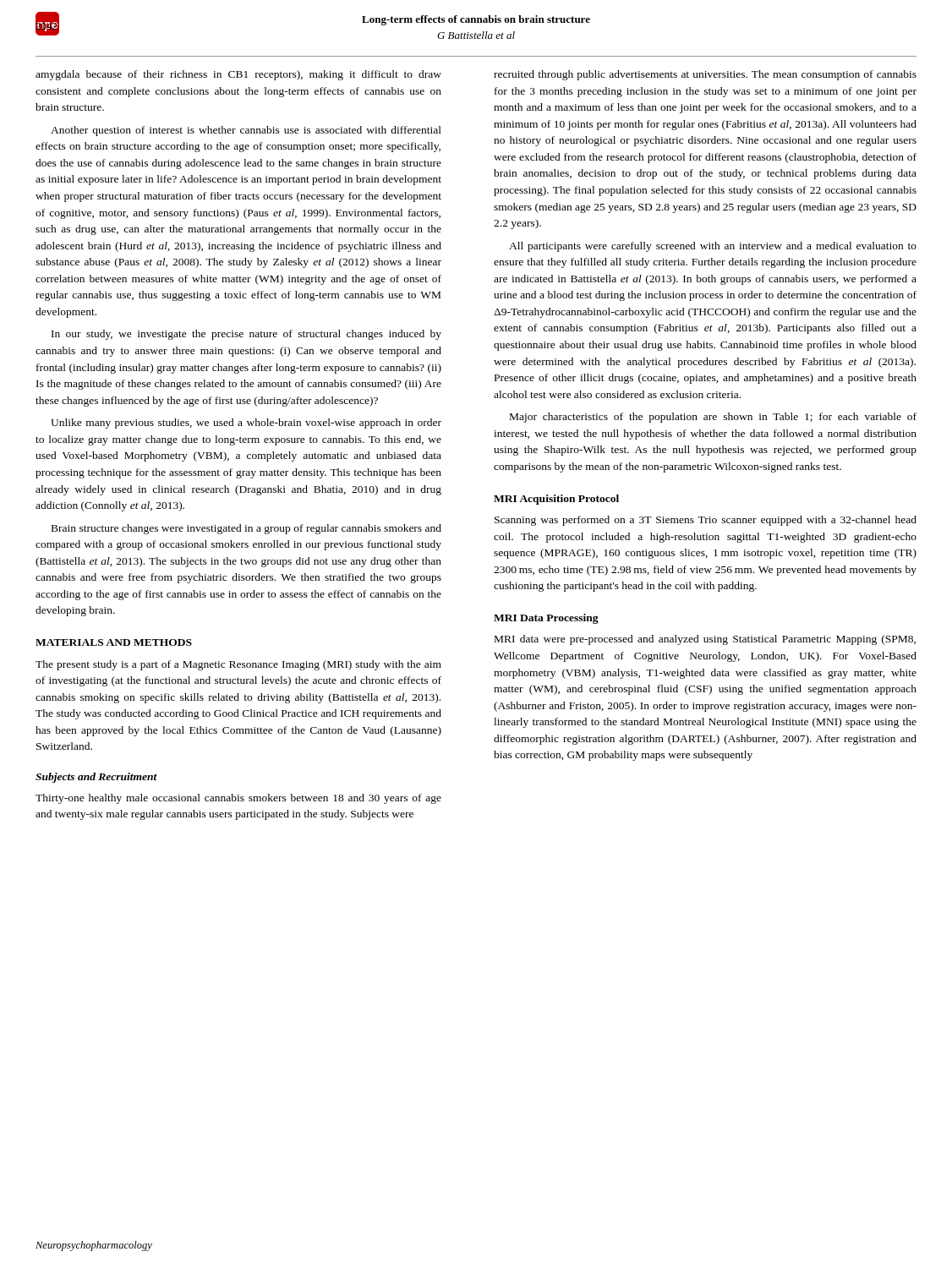
Task: Locate the block starting "All participants were carefully screened with an interview"
Action: click(x=705, y=320)
